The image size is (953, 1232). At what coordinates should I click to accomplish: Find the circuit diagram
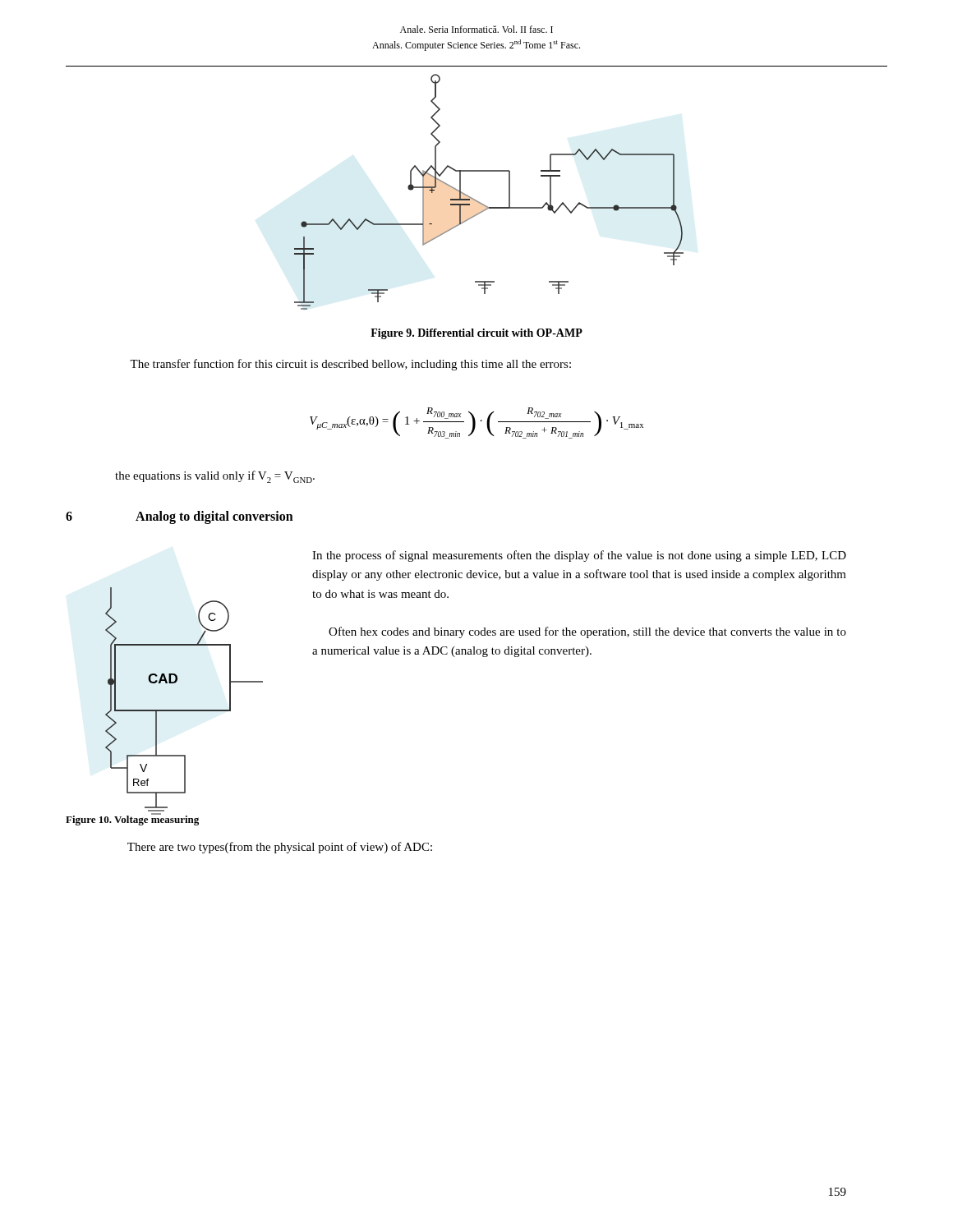476,197
